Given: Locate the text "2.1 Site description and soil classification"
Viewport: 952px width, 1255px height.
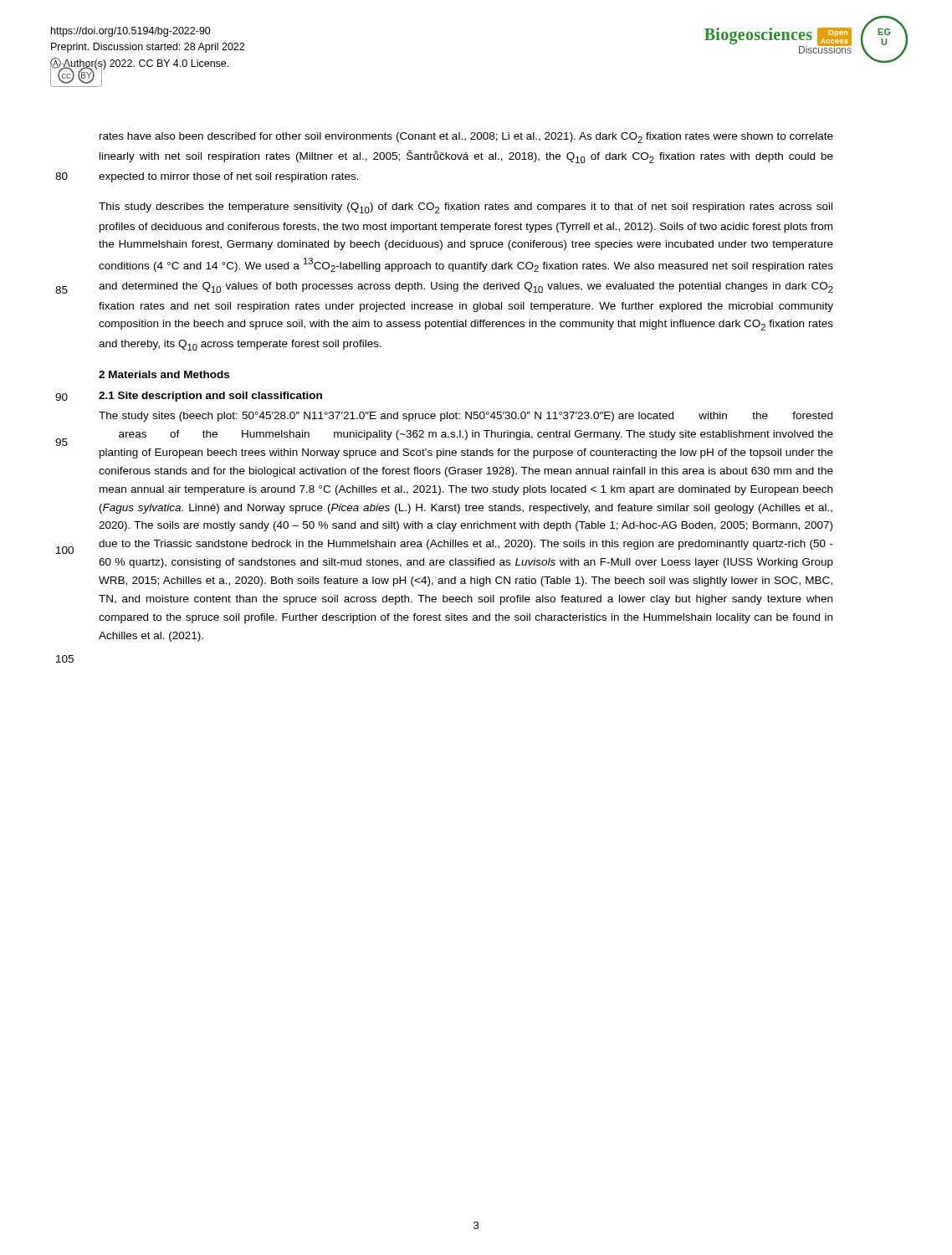Looking at the screenshot, I should 211,396.
